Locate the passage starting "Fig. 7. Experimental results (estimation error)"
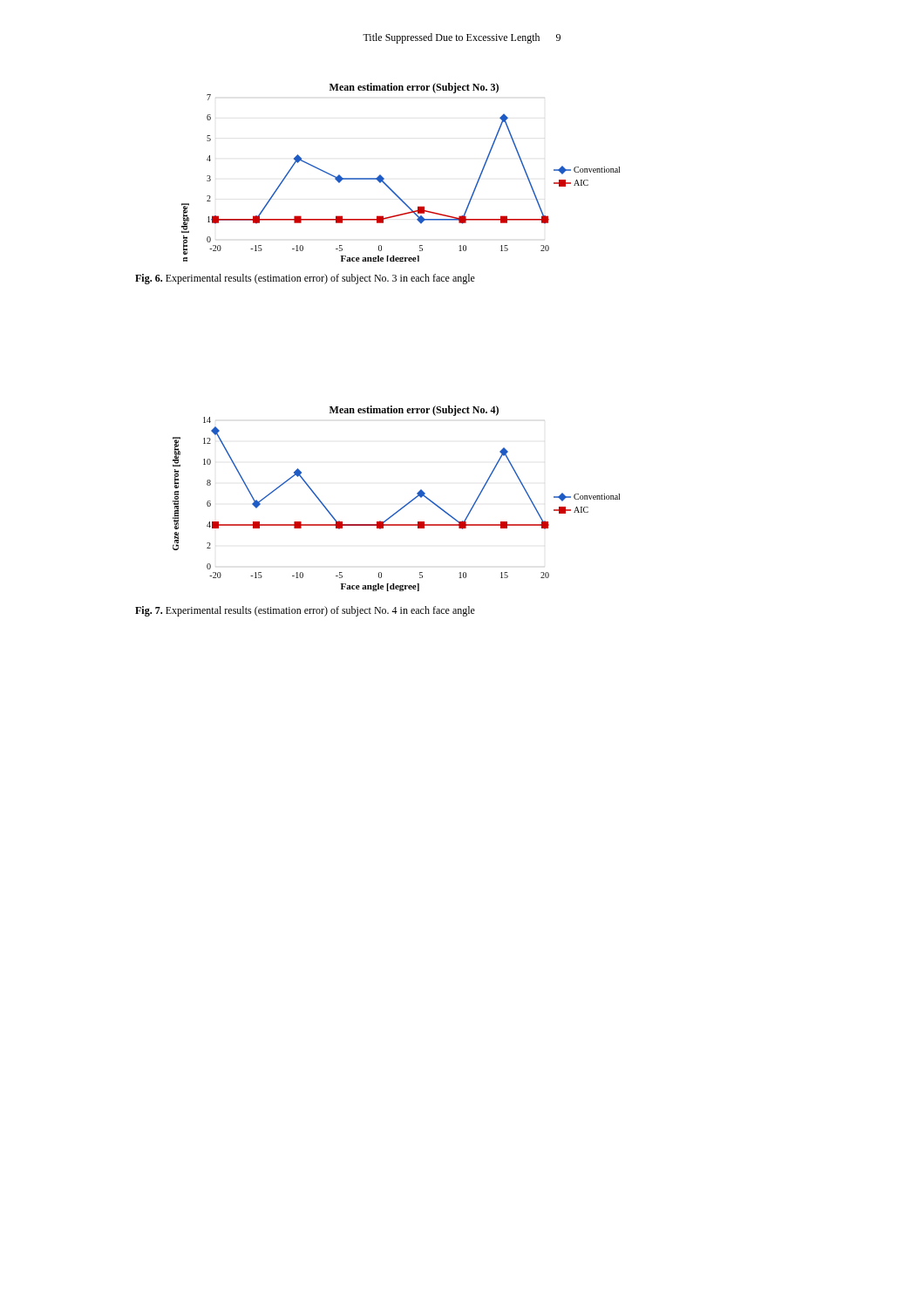The width and height of the screenshot is (924, 1308). click(305, 610)
